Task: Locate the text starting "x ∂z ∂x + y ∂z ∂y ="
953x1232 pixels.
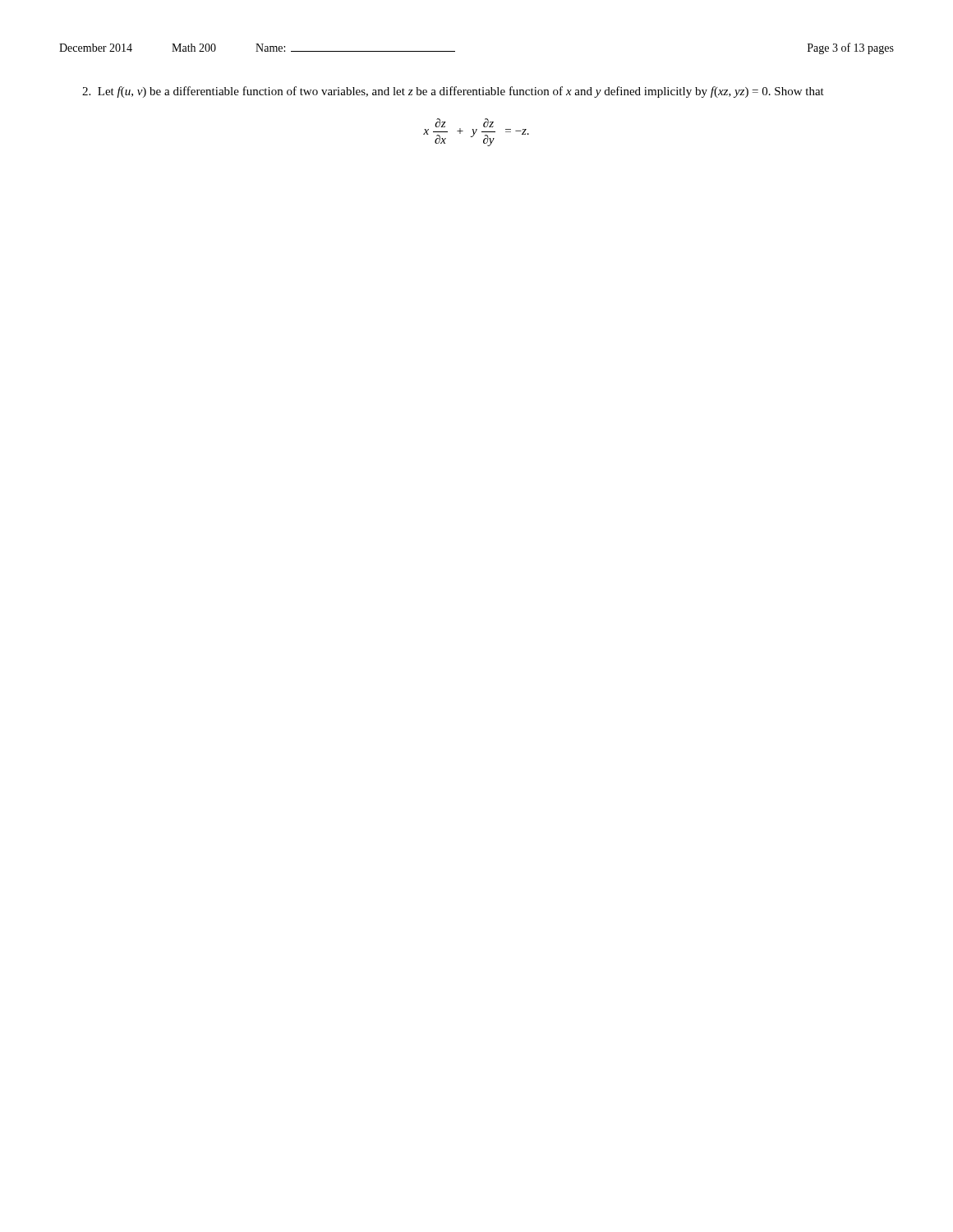Action: [x=476, y=132]
